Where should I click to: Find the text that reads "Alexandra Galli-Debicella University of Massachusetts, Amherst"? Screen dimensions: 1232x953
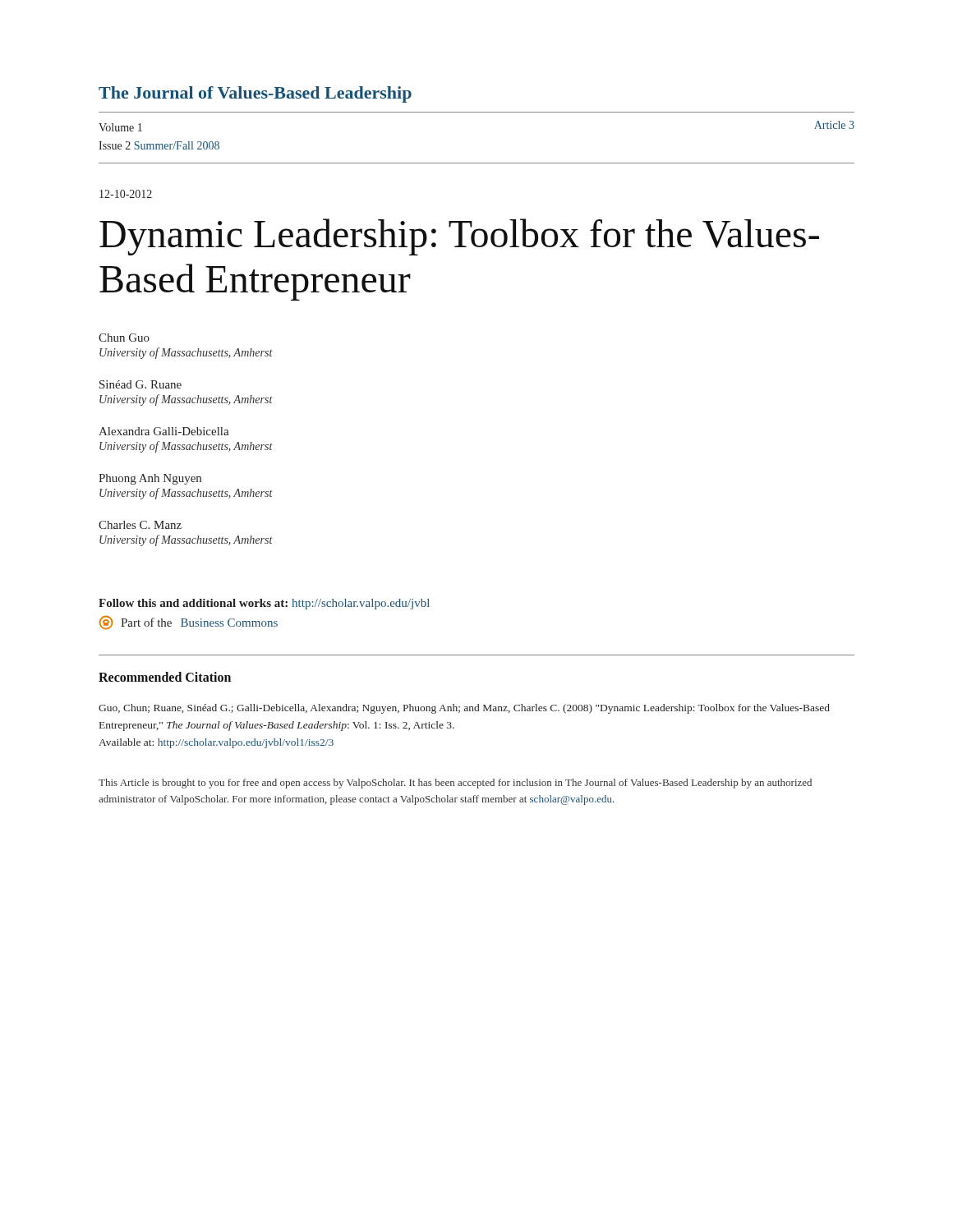coord(164,431)
